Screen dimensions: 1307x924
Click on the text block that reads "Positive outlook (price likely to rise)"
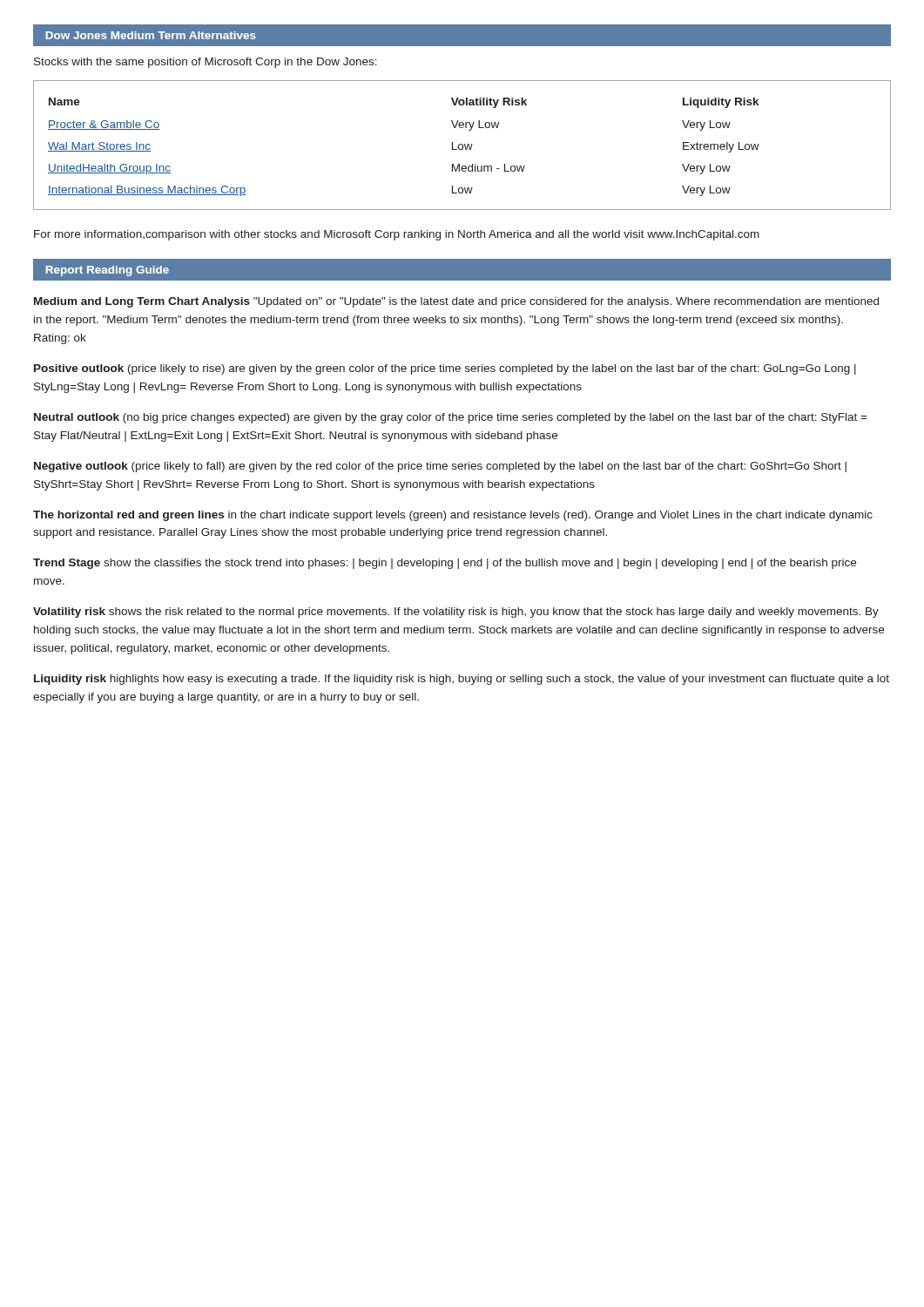pyautogui.click(x=462, y=378)
